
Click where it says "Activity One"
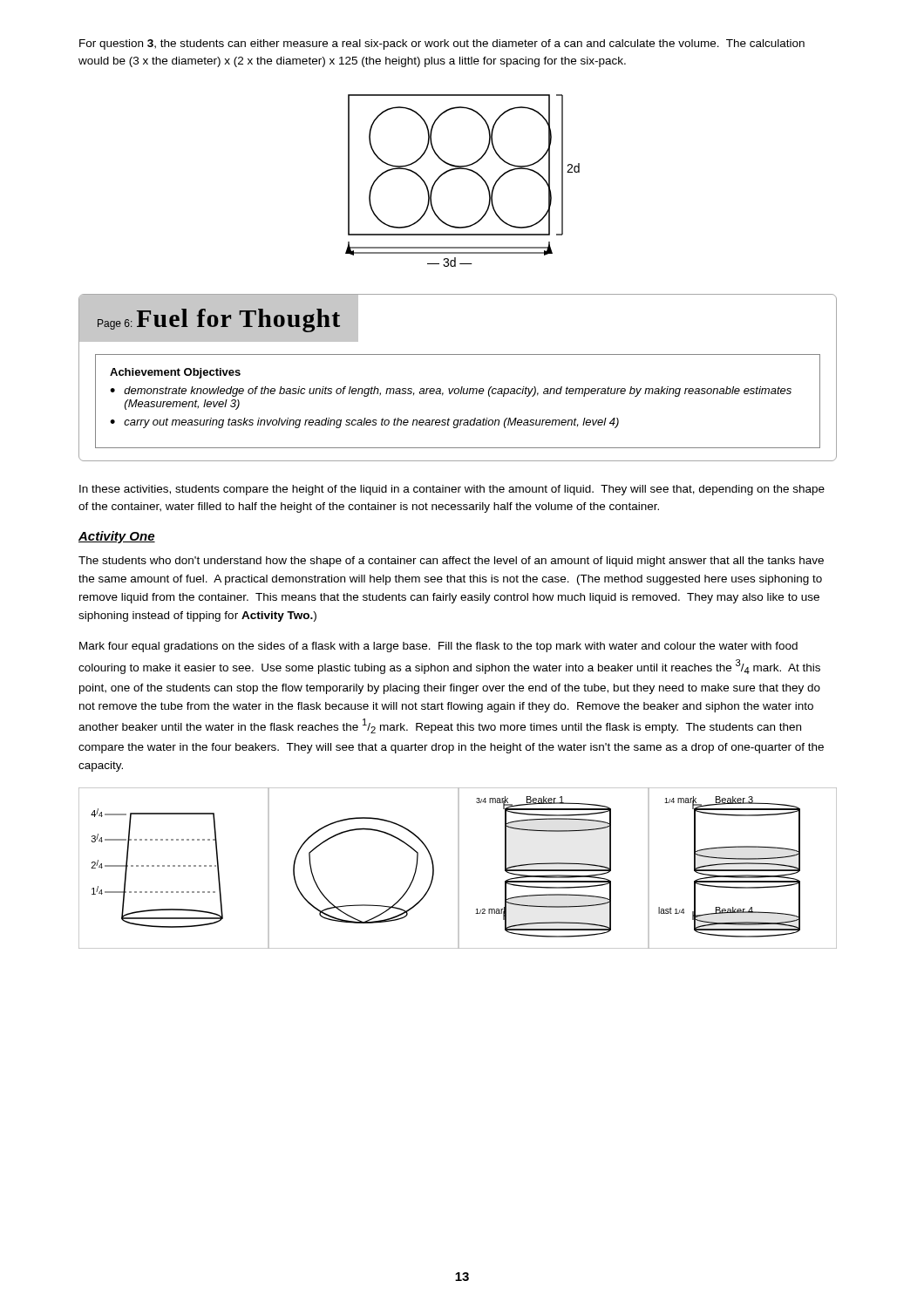117,536
